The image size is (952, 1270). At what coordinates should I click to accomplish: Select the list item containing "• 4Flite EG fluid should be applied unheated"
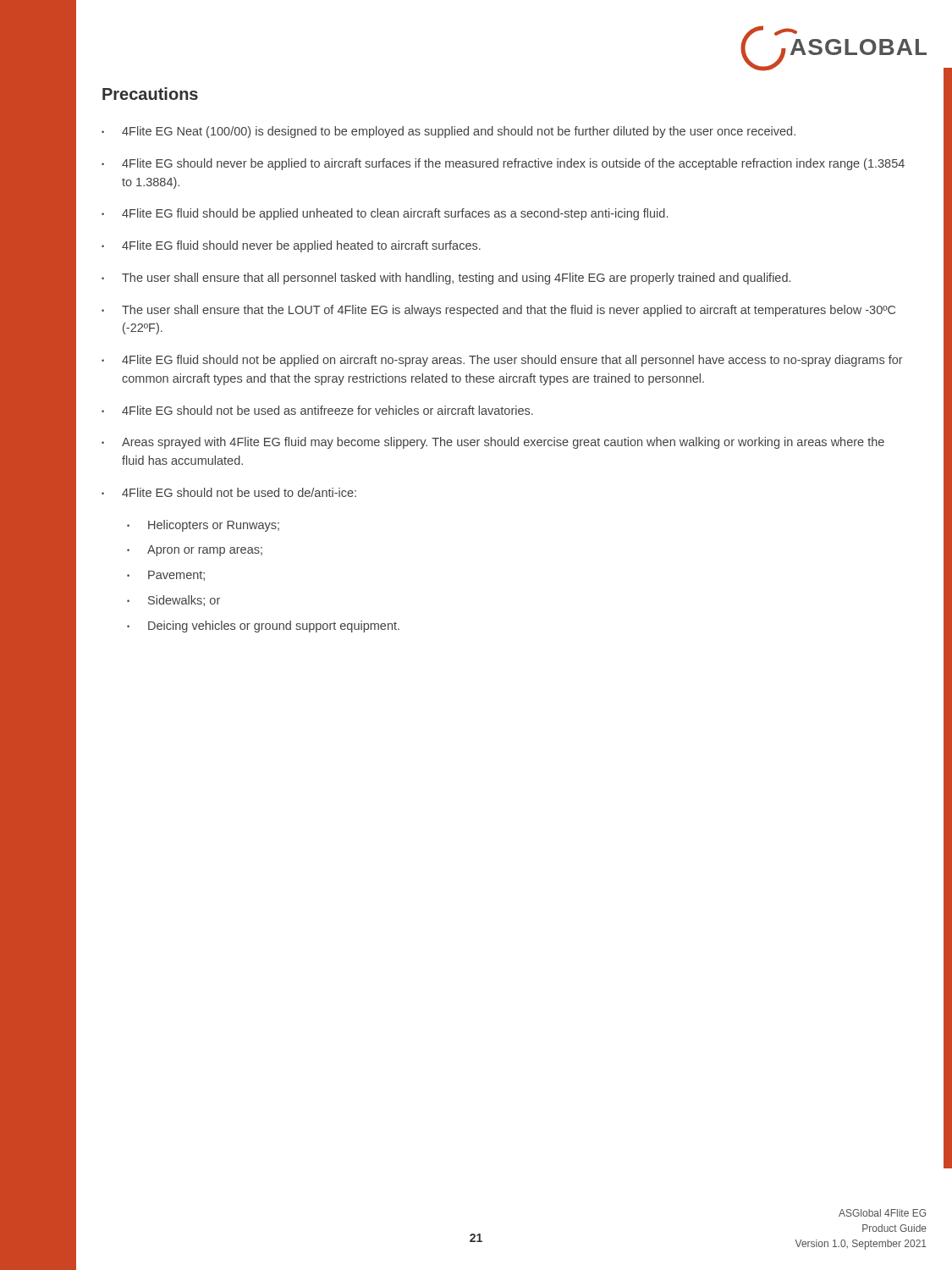point(506,214)
